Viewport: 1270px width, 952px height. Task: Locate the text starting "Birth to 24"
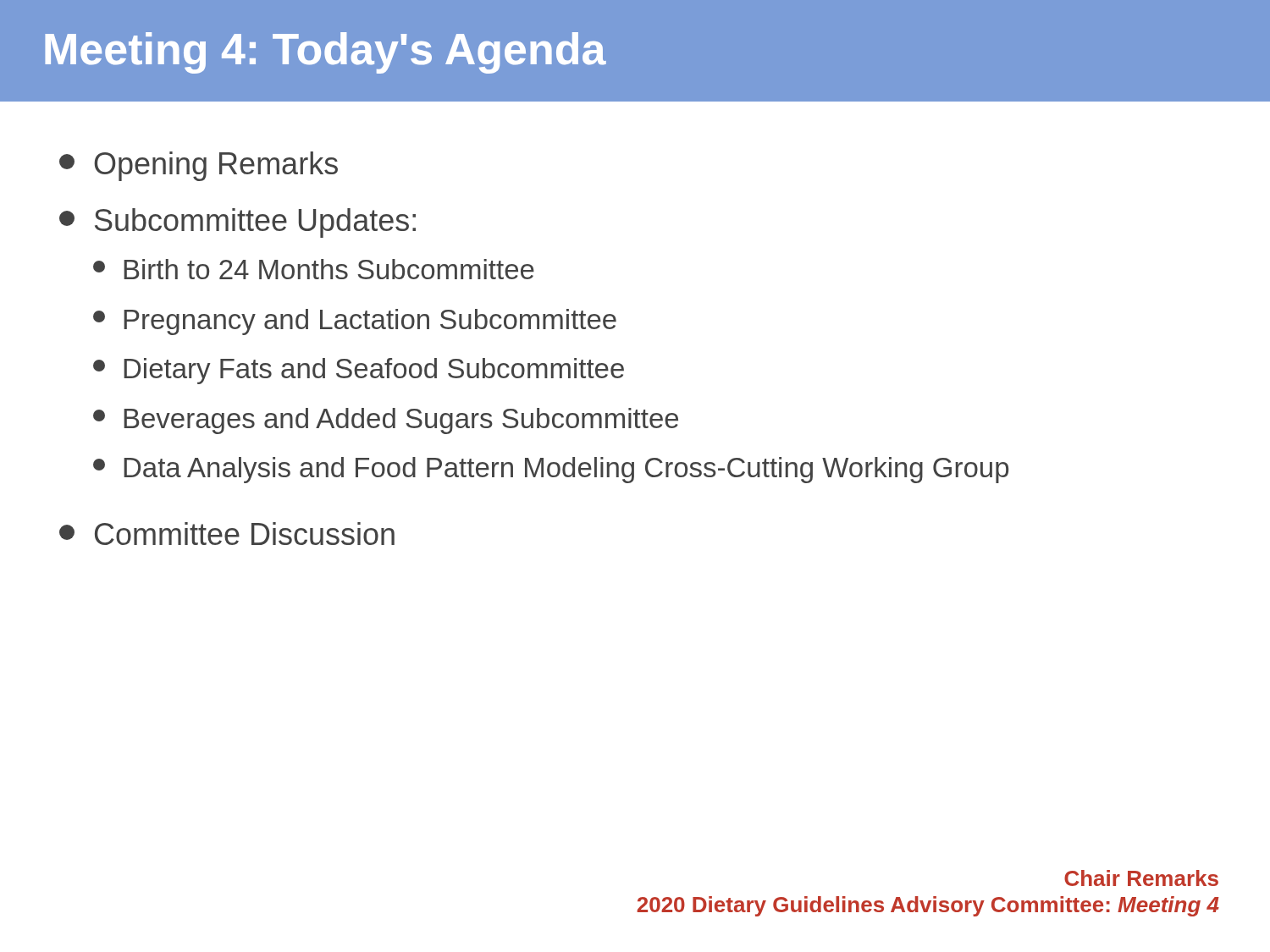(314, 269)
